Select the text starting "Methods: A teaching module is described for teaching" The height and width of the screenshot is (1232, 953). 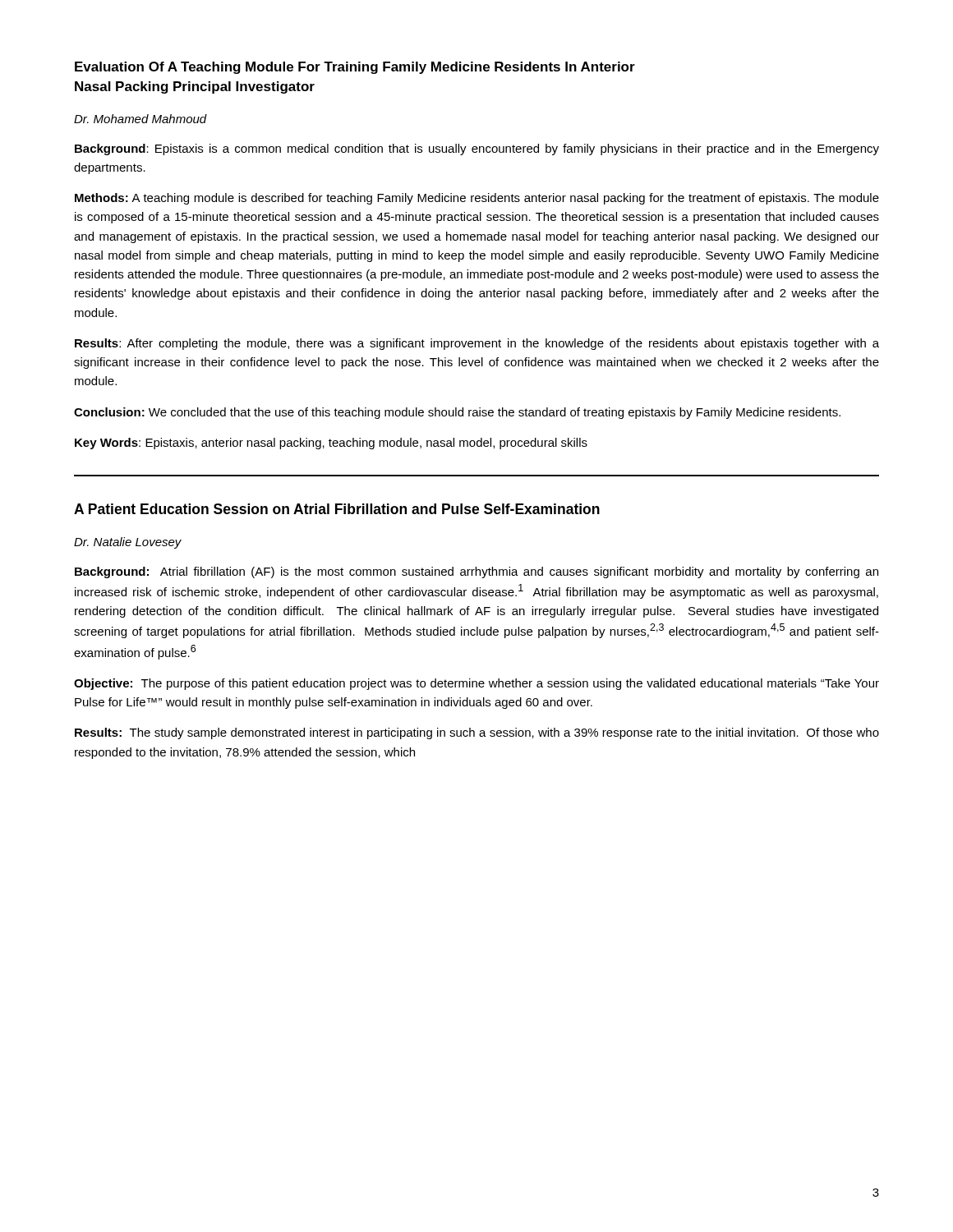[x=476, y=255]
